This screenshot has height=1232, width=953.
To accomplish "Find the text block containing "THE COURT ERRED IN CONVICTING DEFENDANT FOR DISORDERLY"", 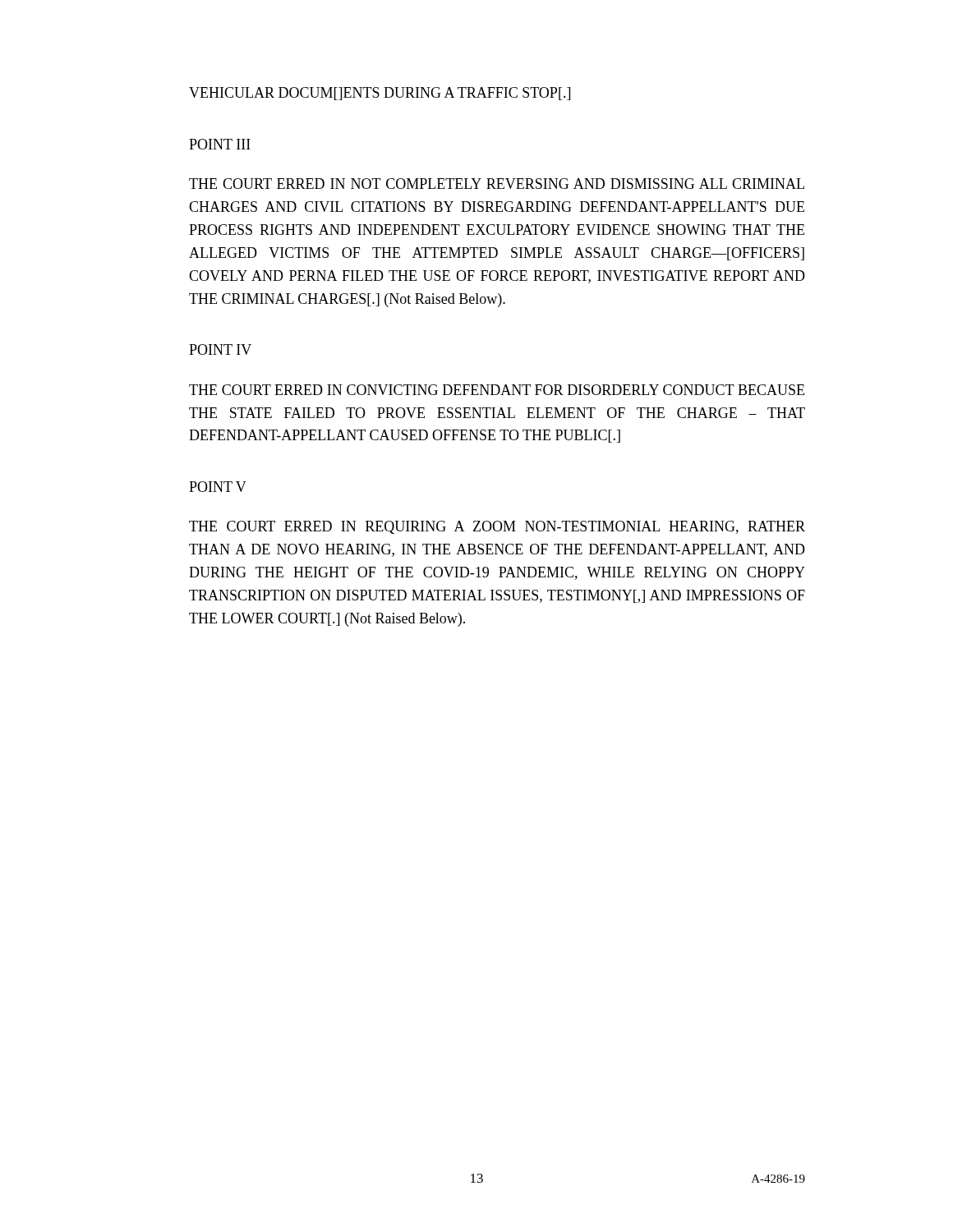I will point(497,413).
